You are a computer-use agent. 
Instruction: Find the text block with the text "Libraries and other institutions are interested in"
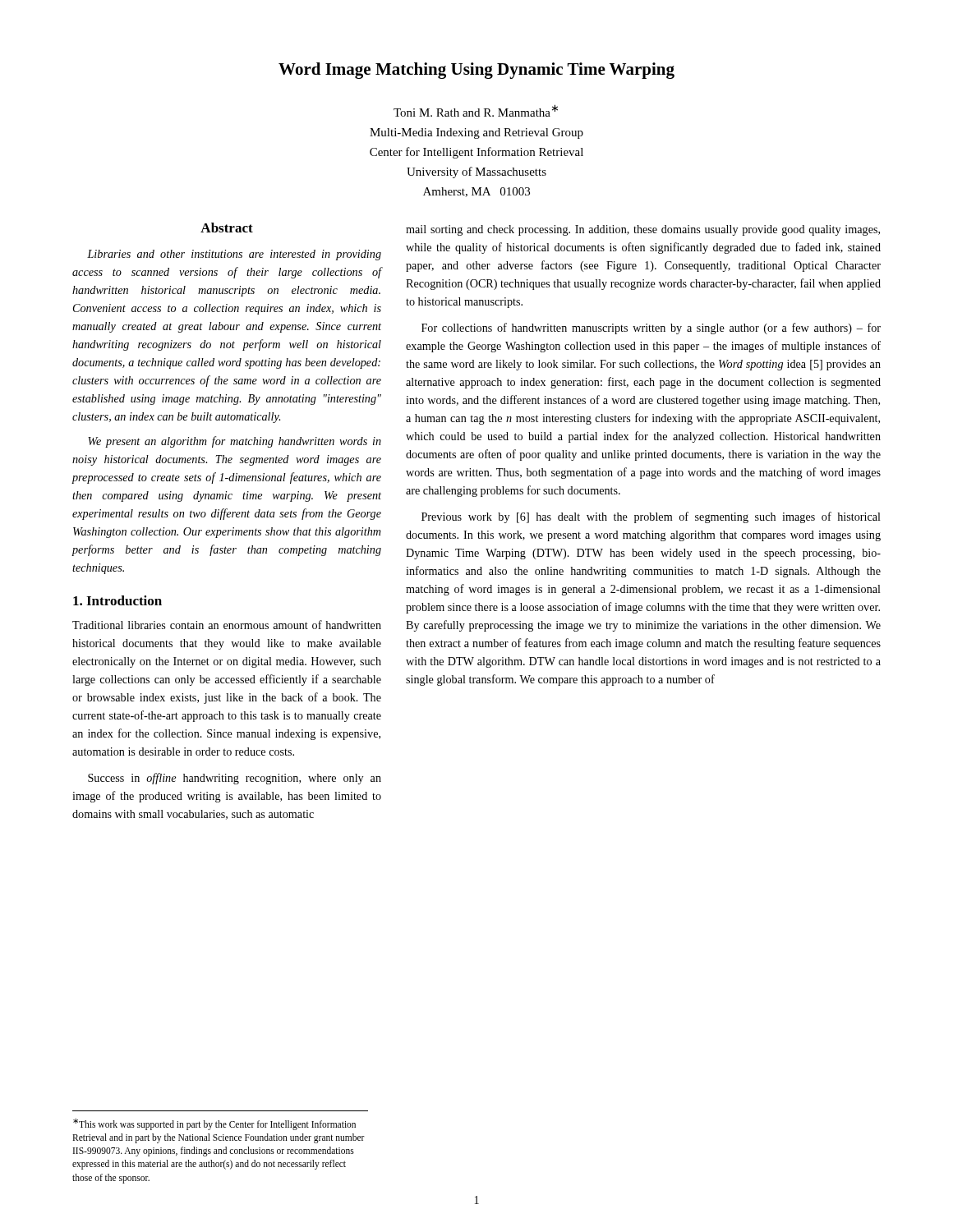point(227,411)
